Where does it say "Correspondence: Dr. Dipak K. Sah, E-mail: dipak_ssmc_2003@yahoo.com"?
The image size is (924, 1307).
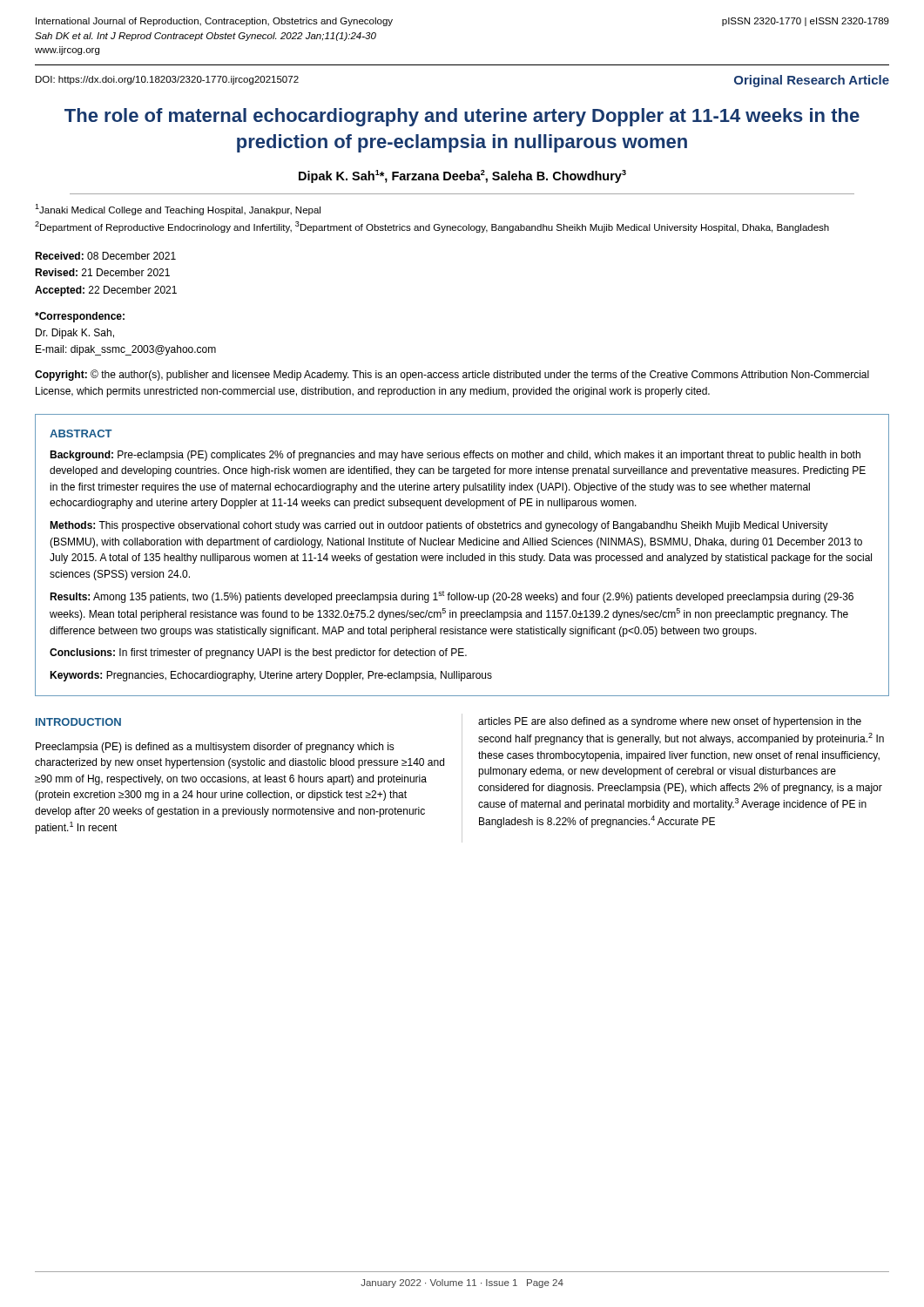[80, 317]
